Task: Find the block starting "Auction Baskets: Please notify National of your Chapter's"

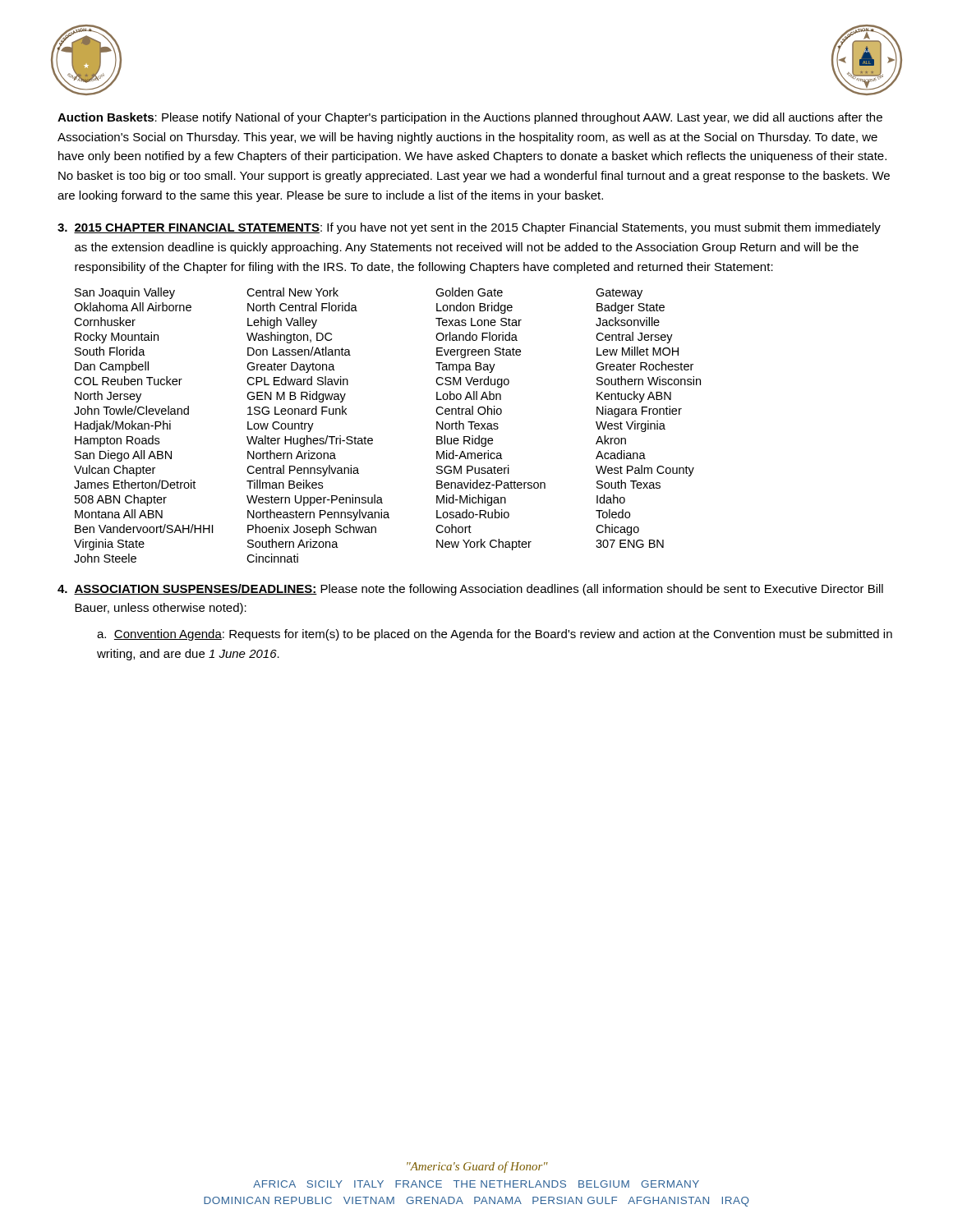Action: tap(474, 156)
